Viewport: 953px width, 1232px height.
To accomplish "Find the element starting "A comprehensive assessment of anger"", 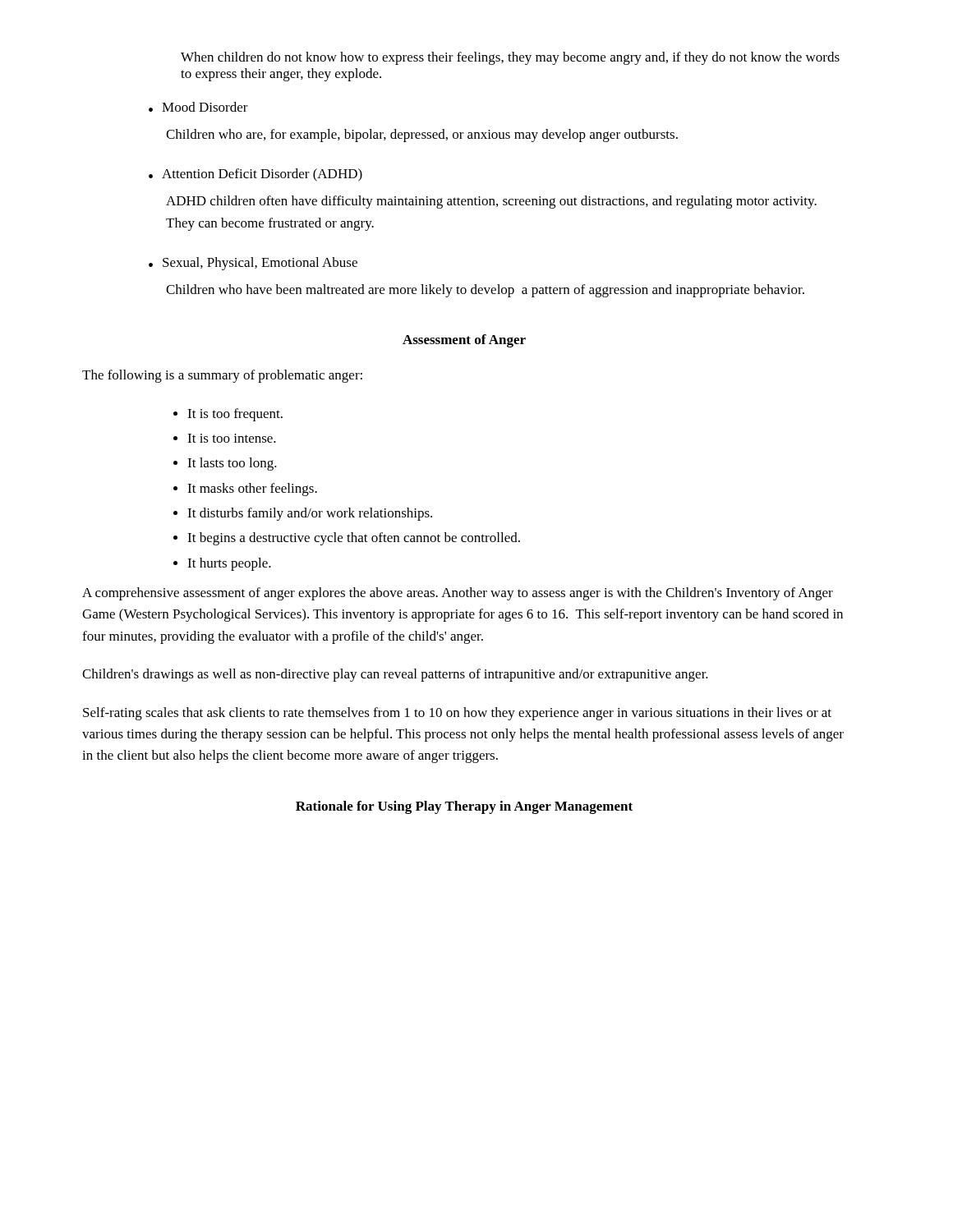I will pos(463,614).
